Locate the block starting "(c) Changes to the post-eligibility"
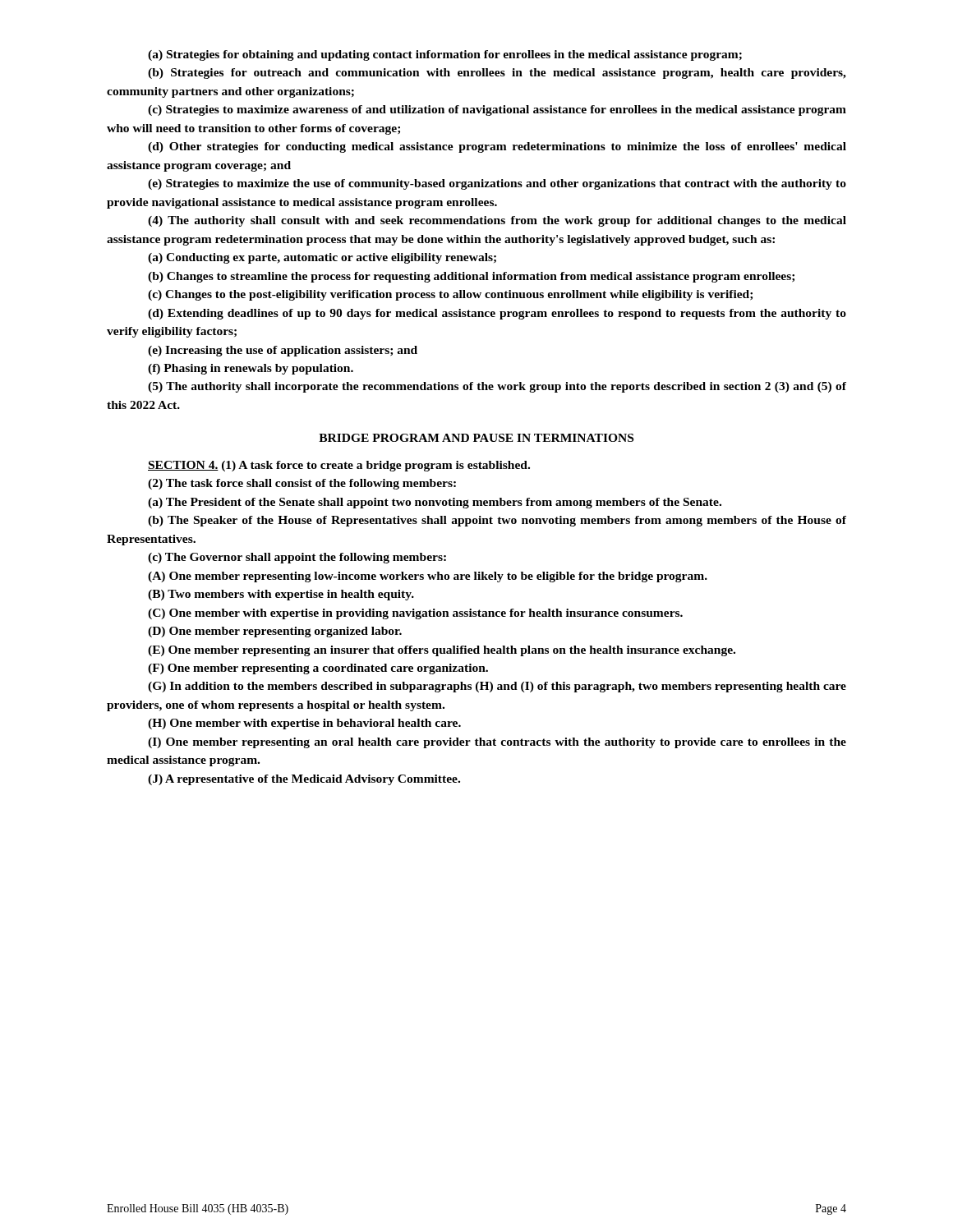953x1232 pixels. [451, 294]
